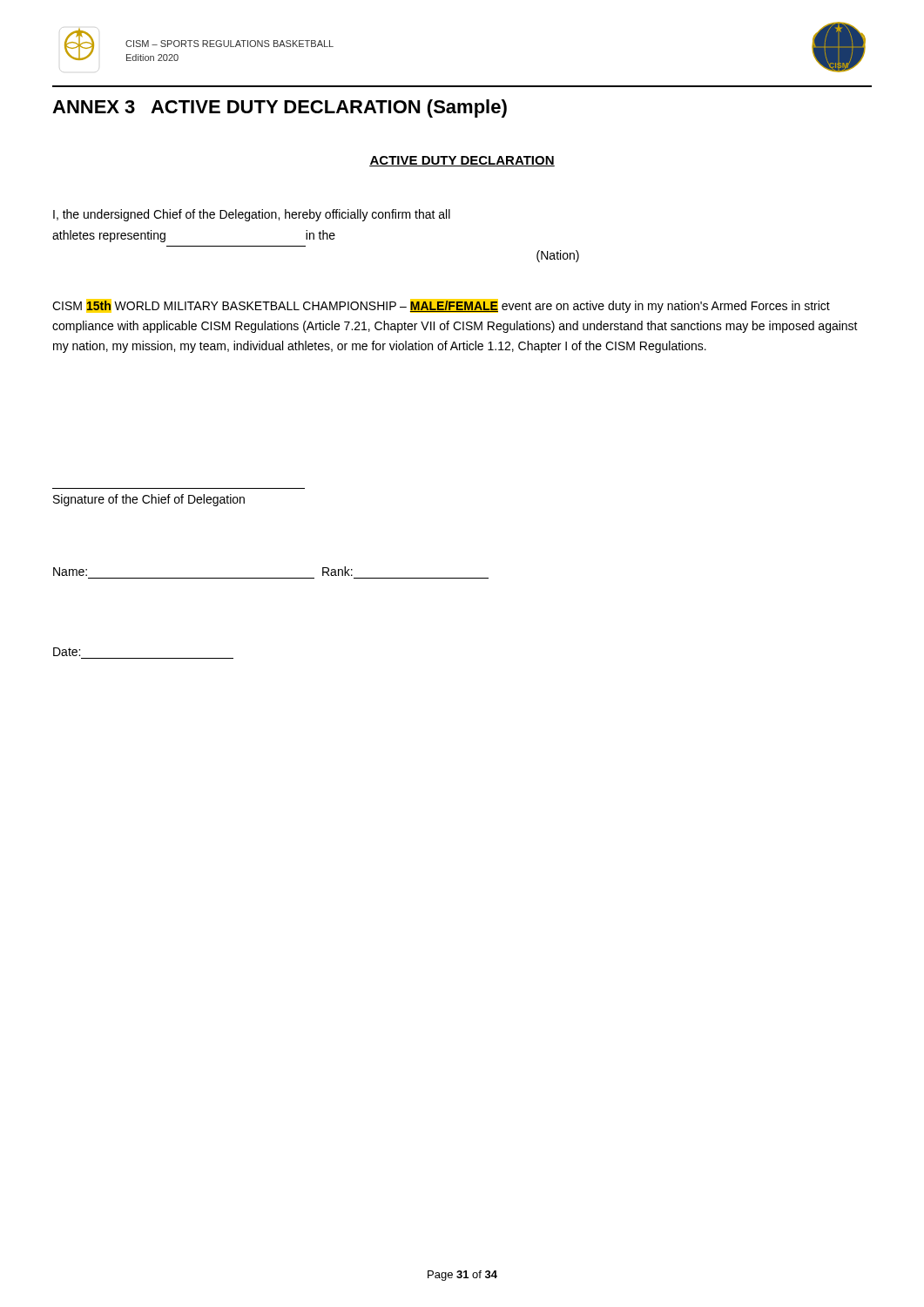Click on the section header that reads "ACTIVE DUTY DECLARATION"
This screenshot has width=924, height=1307.
pos(462,160)
